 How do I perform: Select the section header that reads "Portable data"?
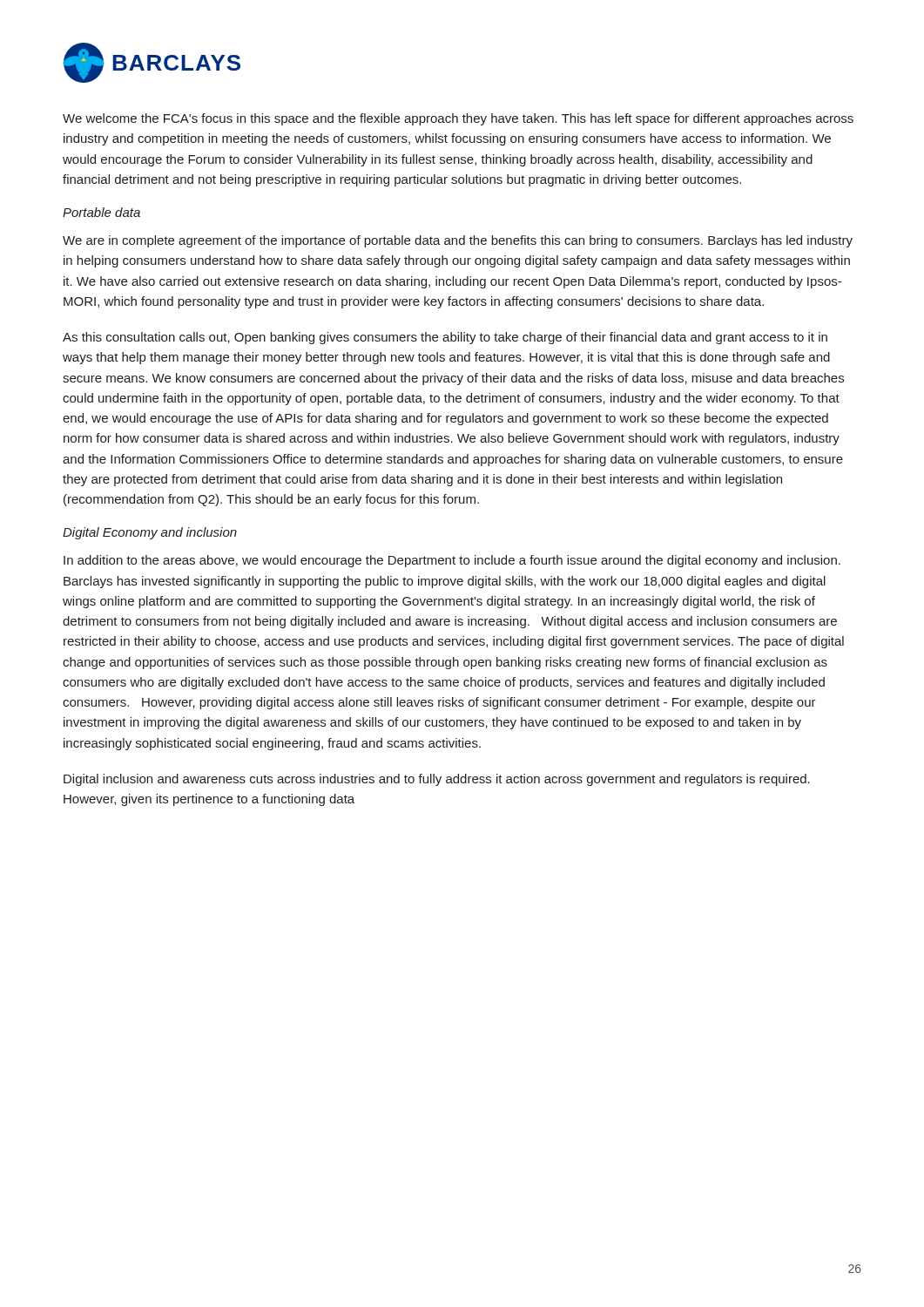point(102,212)
